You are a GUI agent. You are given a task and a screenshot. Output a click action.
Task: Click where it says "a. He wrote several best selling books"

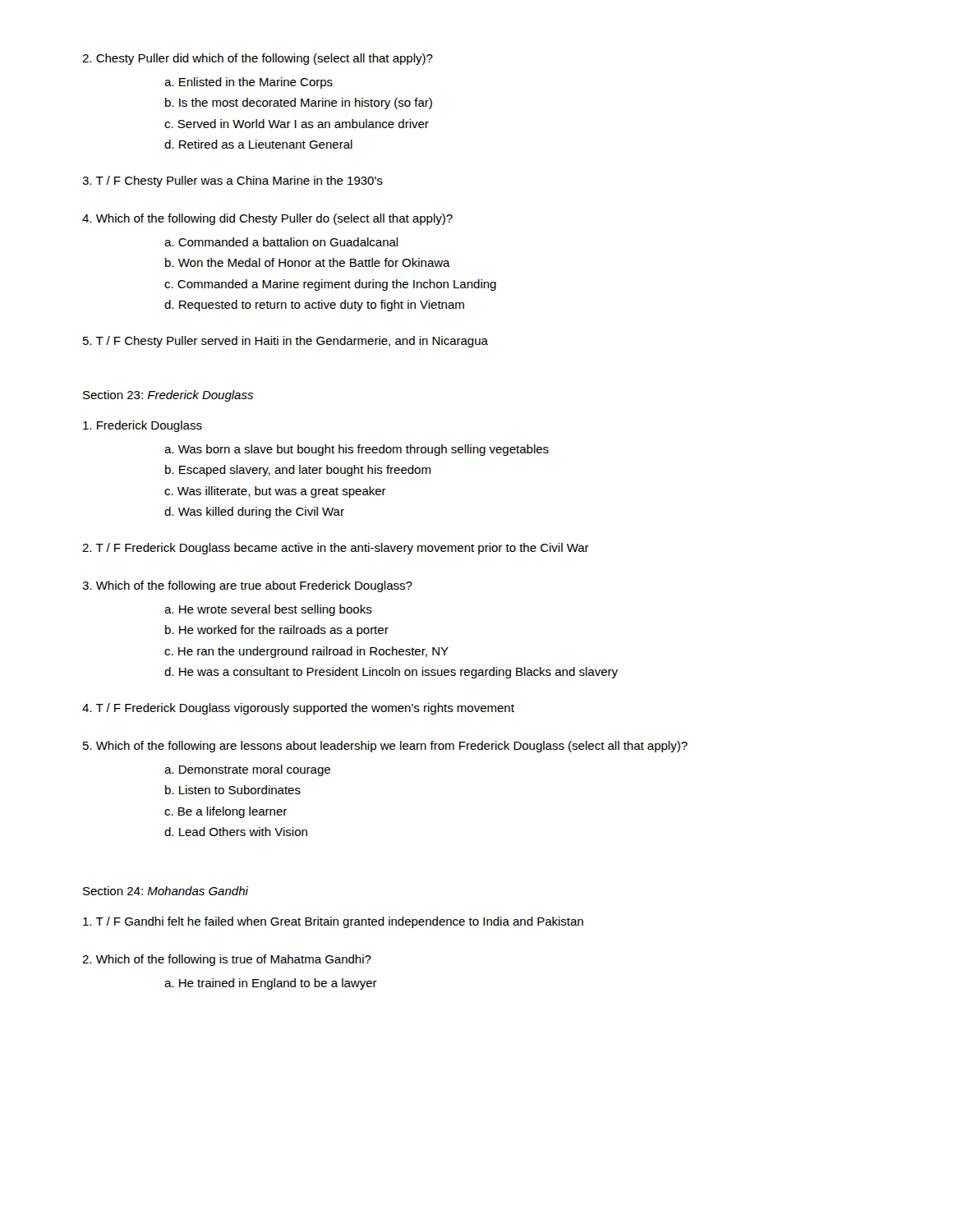tap(268, 609)
